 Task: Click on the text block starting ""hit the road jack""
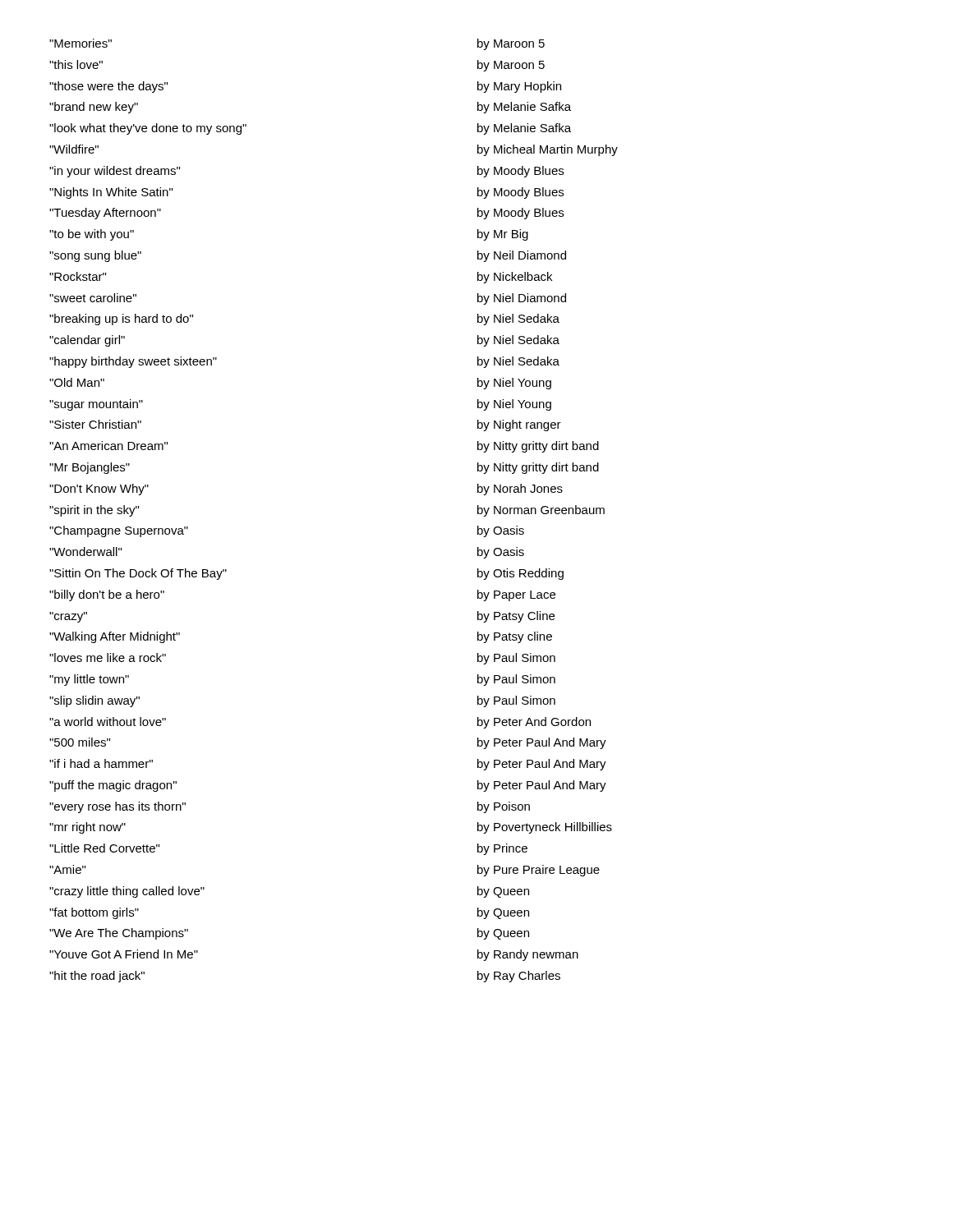pyautogui.click(x=97, y=975)
